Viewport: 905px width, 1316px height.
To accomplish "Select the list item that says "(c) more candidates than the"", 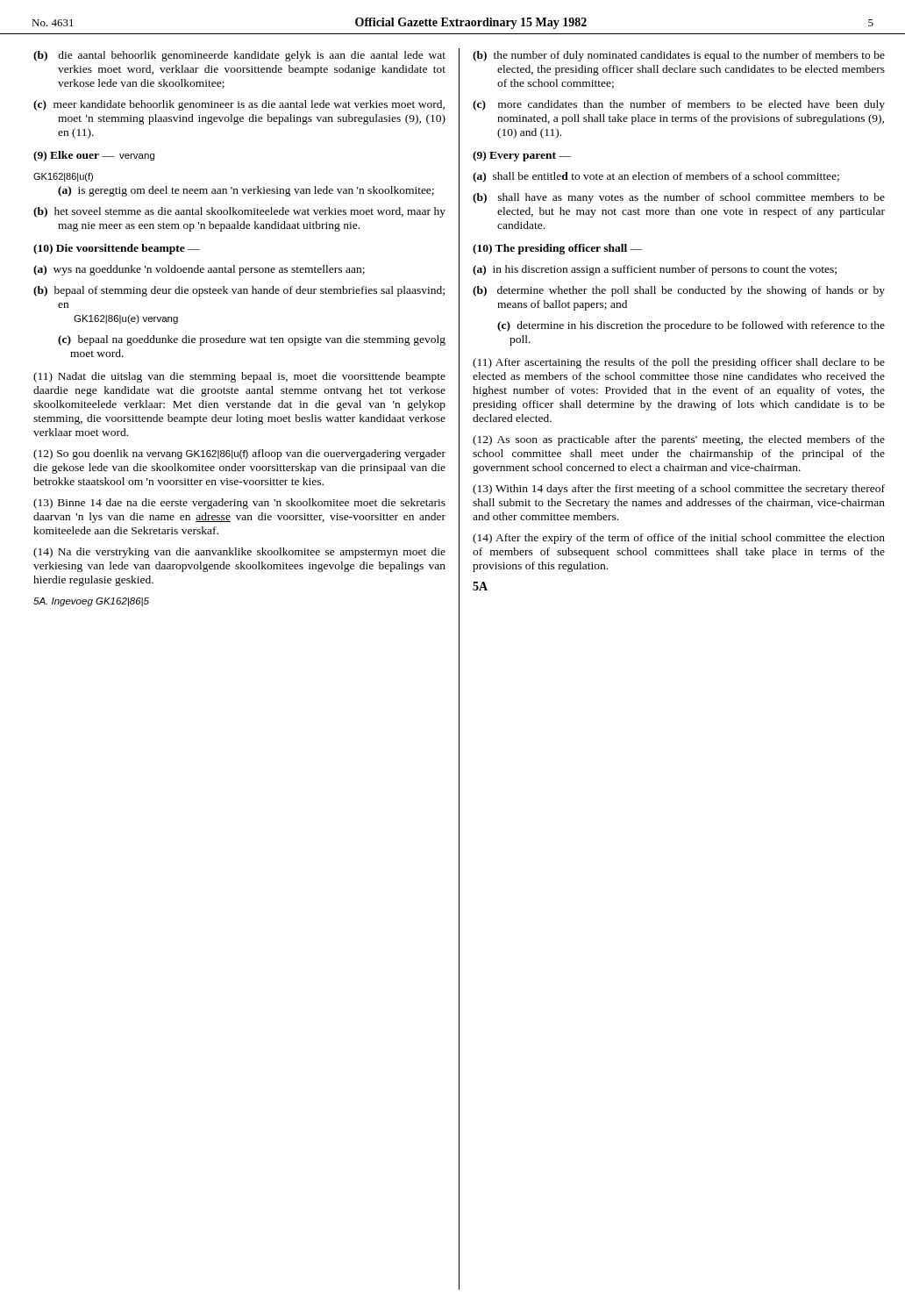I will pos(679,118).
